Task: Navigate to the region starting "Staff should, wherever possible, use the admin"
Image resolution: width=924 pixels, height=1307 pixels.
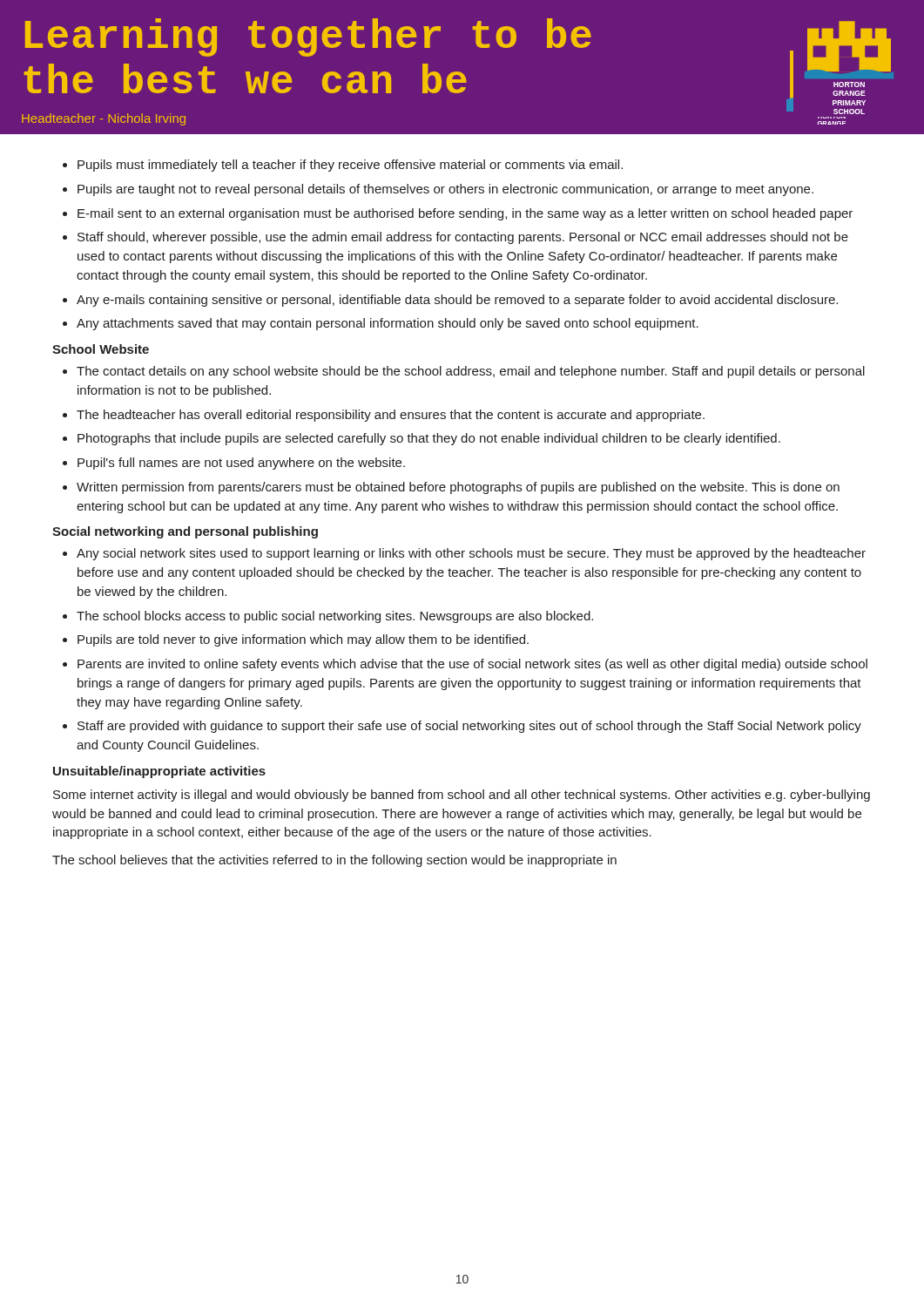Action: pyautogui.click(x=474, y=256)
